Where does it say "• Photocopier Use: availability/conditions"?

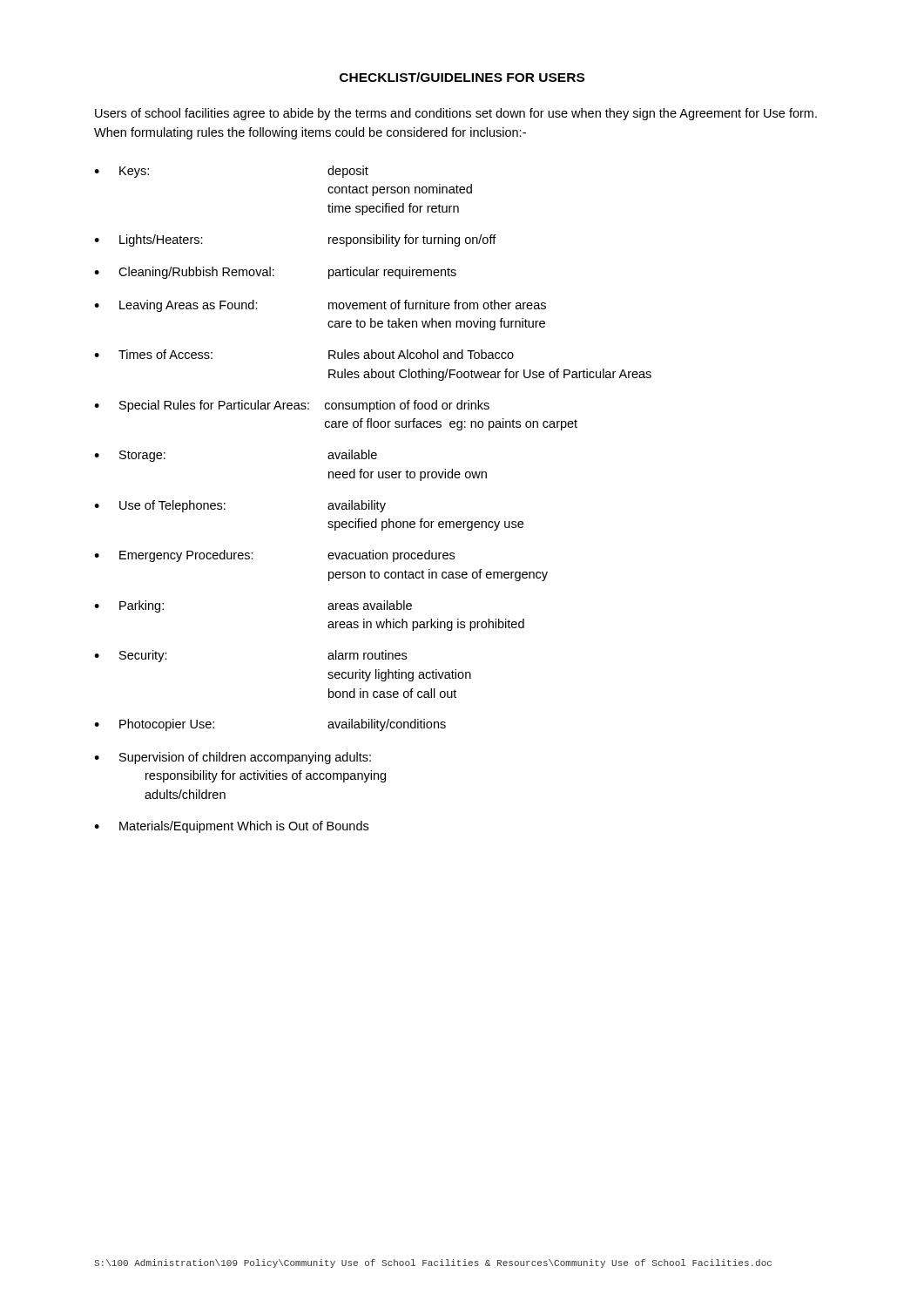pyautogui.click(x=167, y=725)
